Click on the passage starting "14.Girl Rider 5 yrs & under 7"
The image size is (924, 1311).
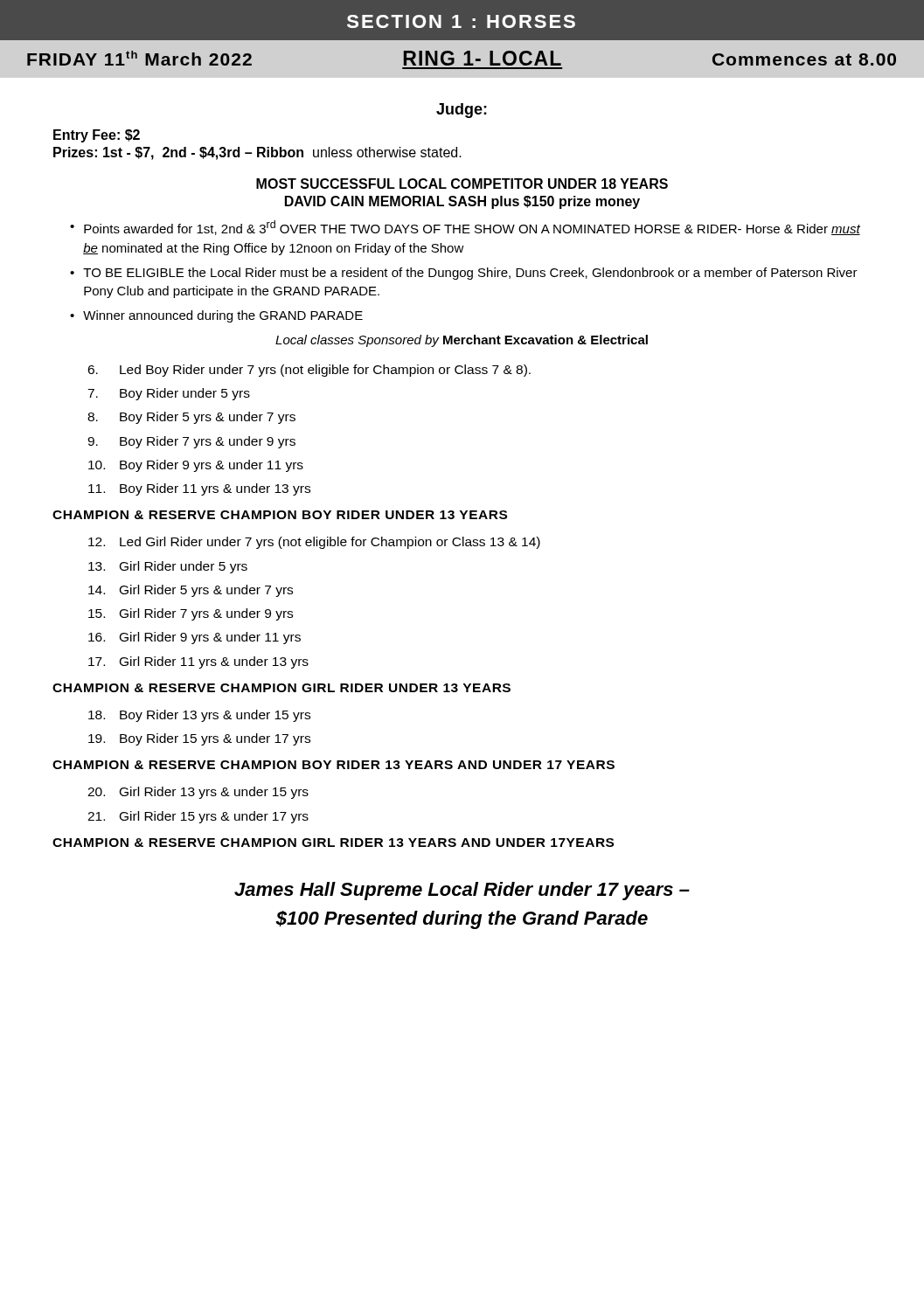[x=190, y=589]
